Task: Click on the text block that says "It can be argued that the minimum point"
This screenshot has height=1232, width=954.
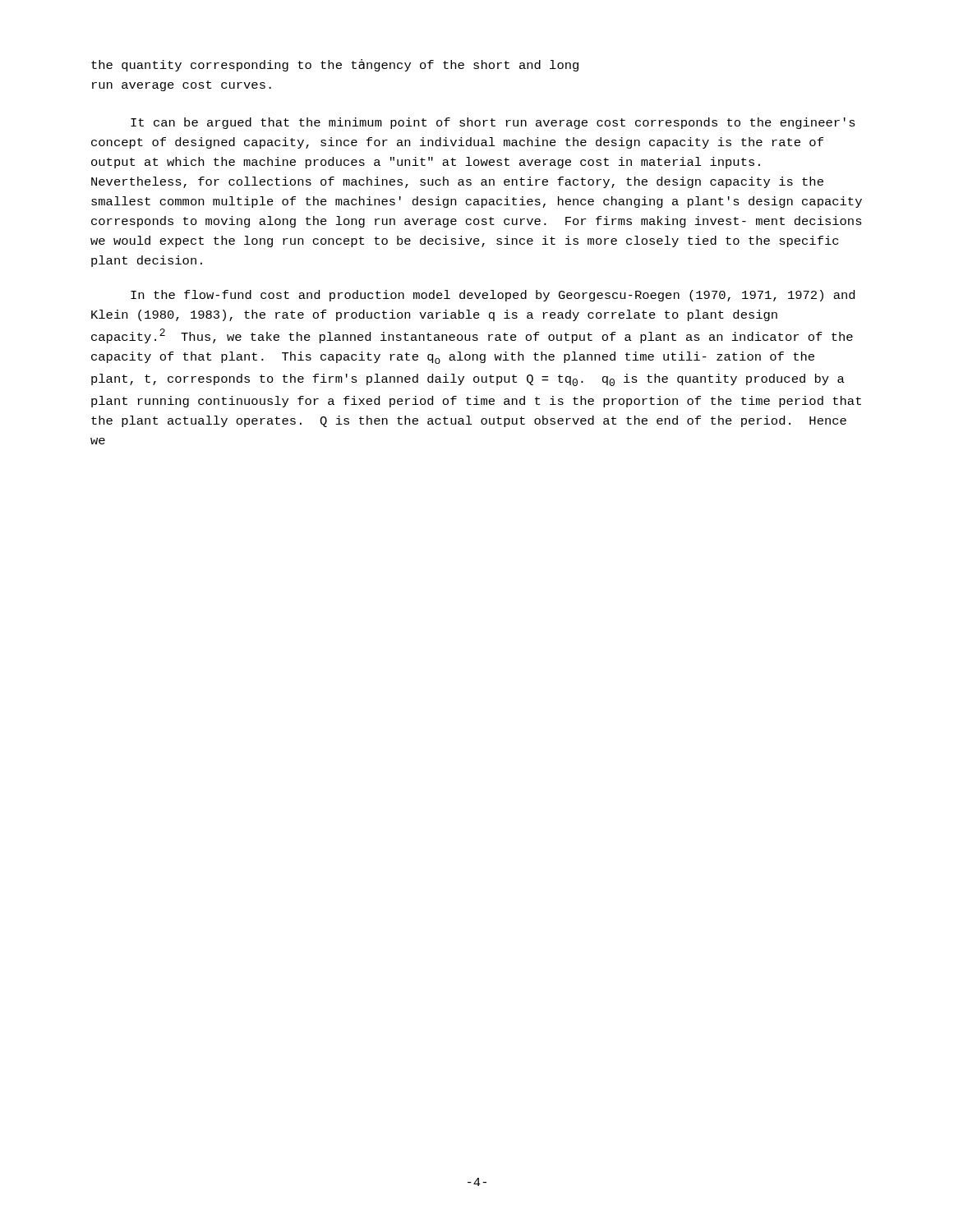Action: tap(477, 192)
